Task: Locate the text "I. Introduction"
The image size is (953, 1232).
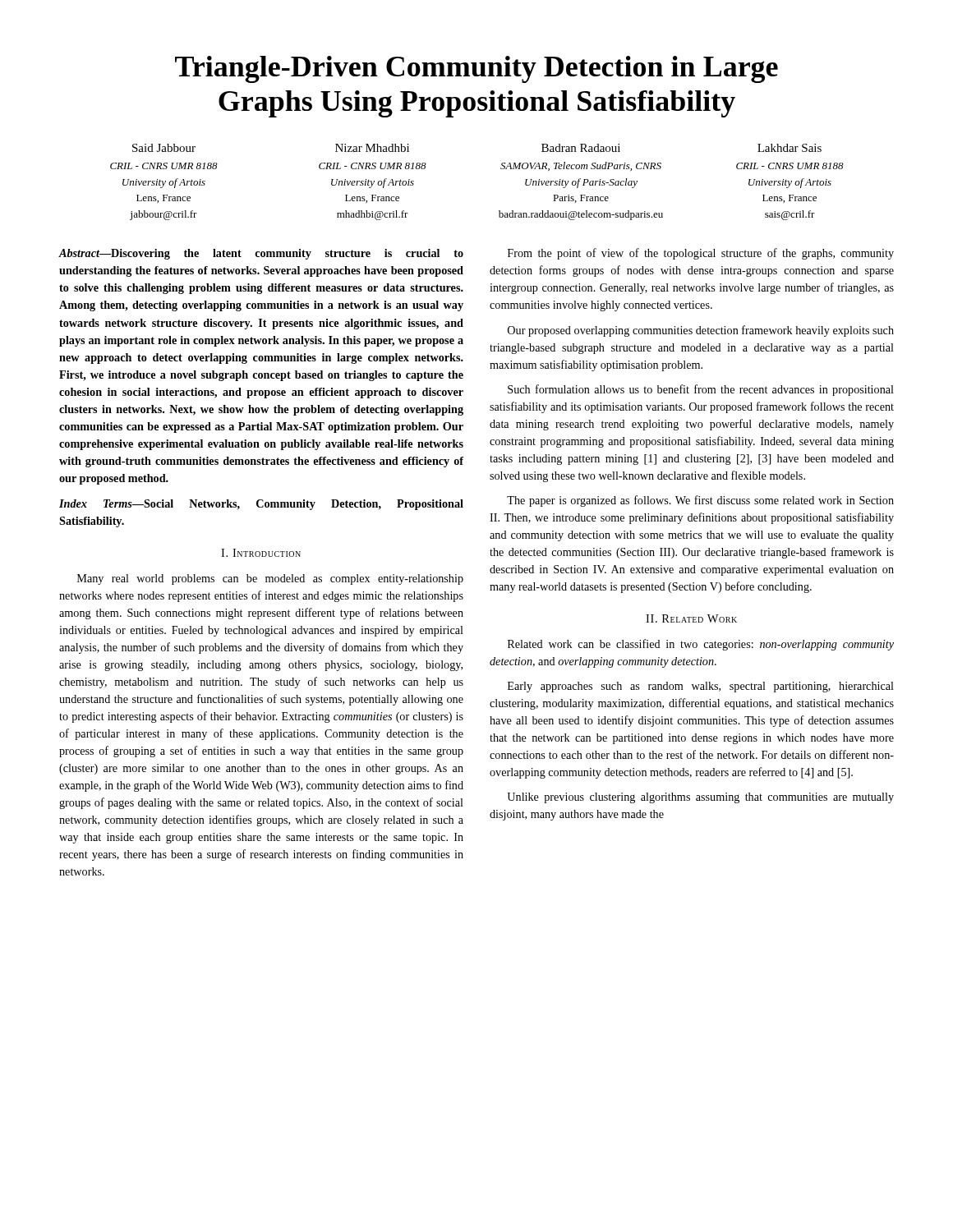Action: click(261, 552)
